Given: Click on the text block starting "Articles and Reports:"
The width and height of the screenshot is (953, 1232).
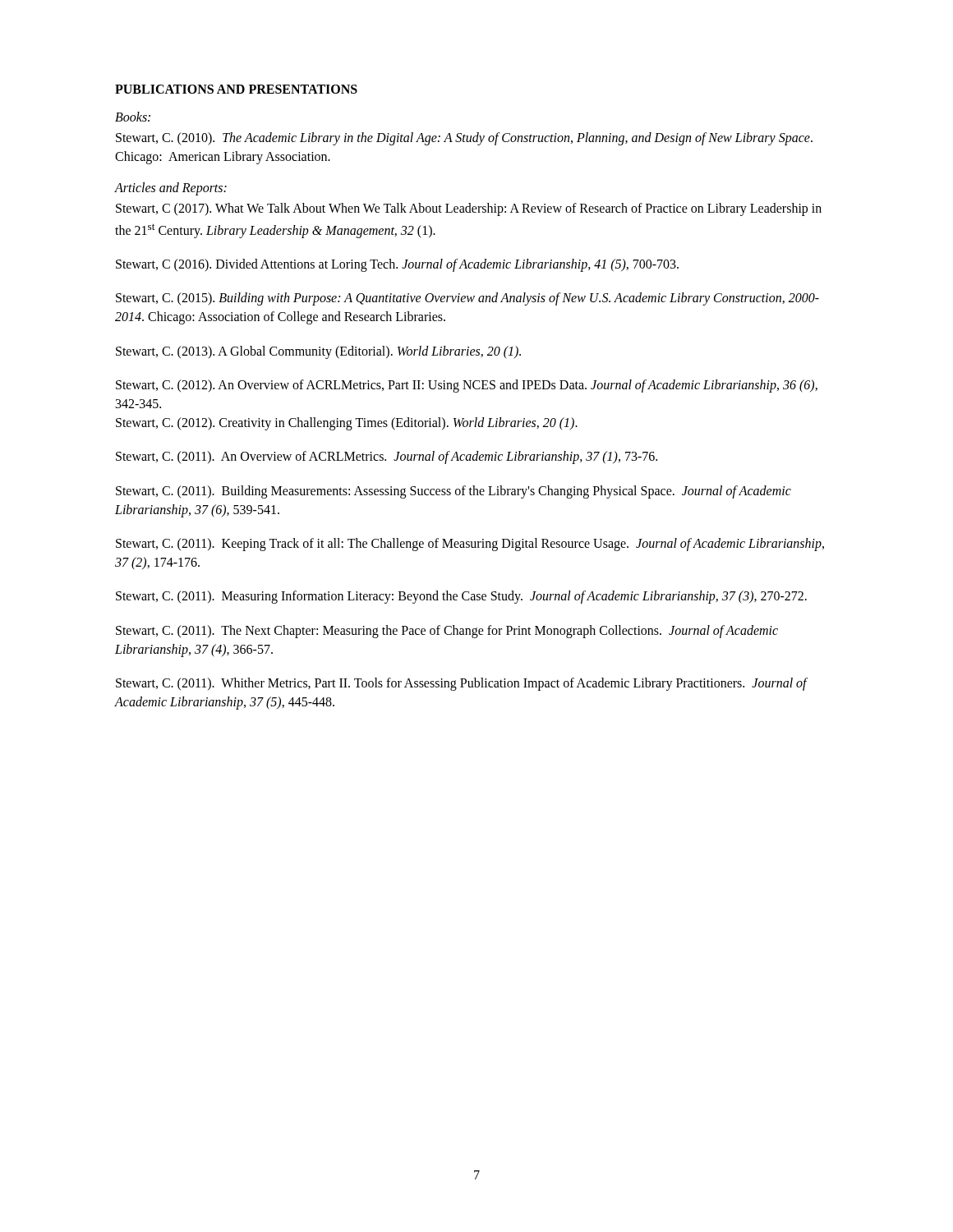Looking at the screenshot, I should tap(171, 188).
